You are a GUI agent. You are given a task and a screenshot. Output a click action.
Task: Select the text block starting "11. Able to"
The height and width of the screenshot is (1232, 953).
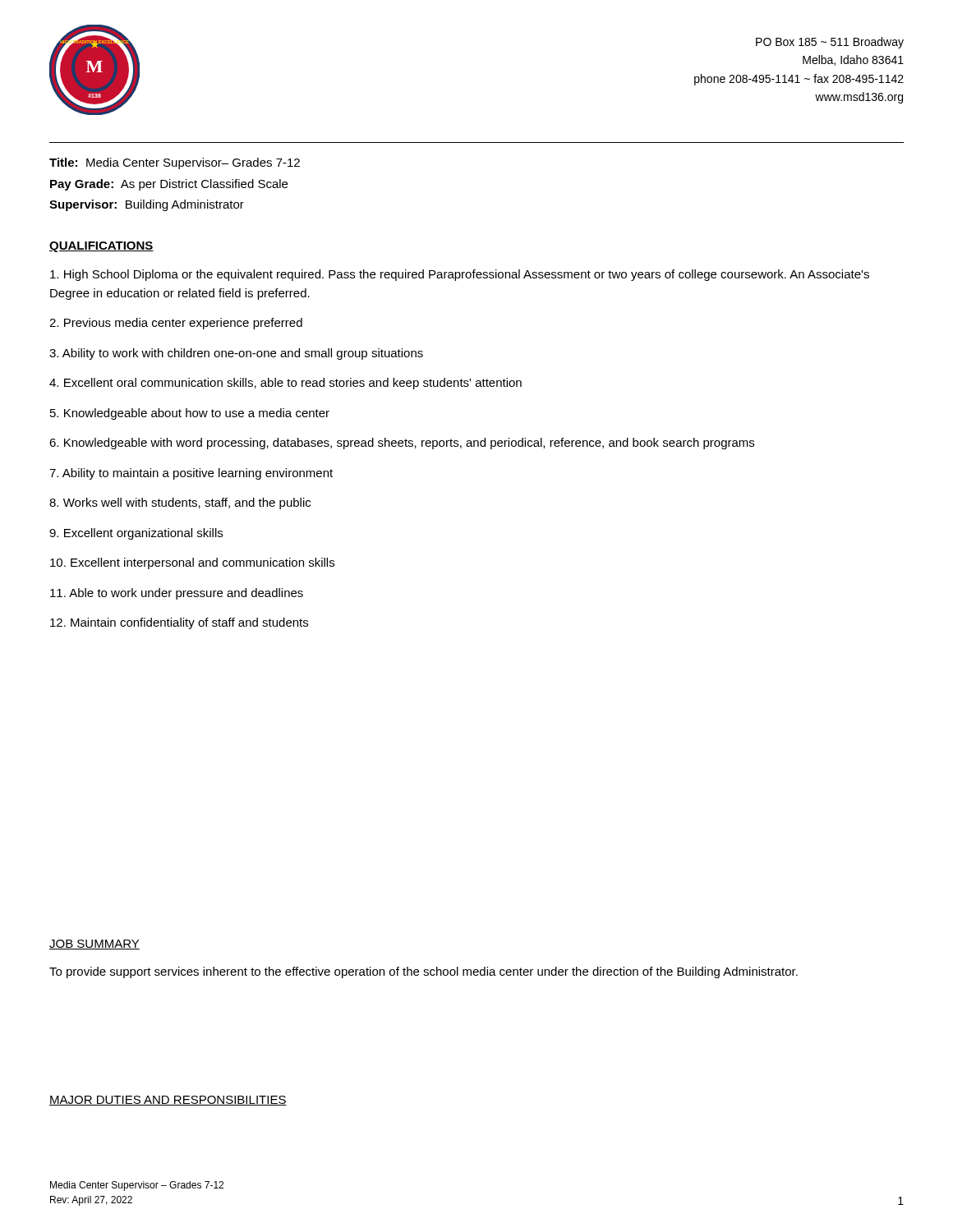click(x=176, y=592)
